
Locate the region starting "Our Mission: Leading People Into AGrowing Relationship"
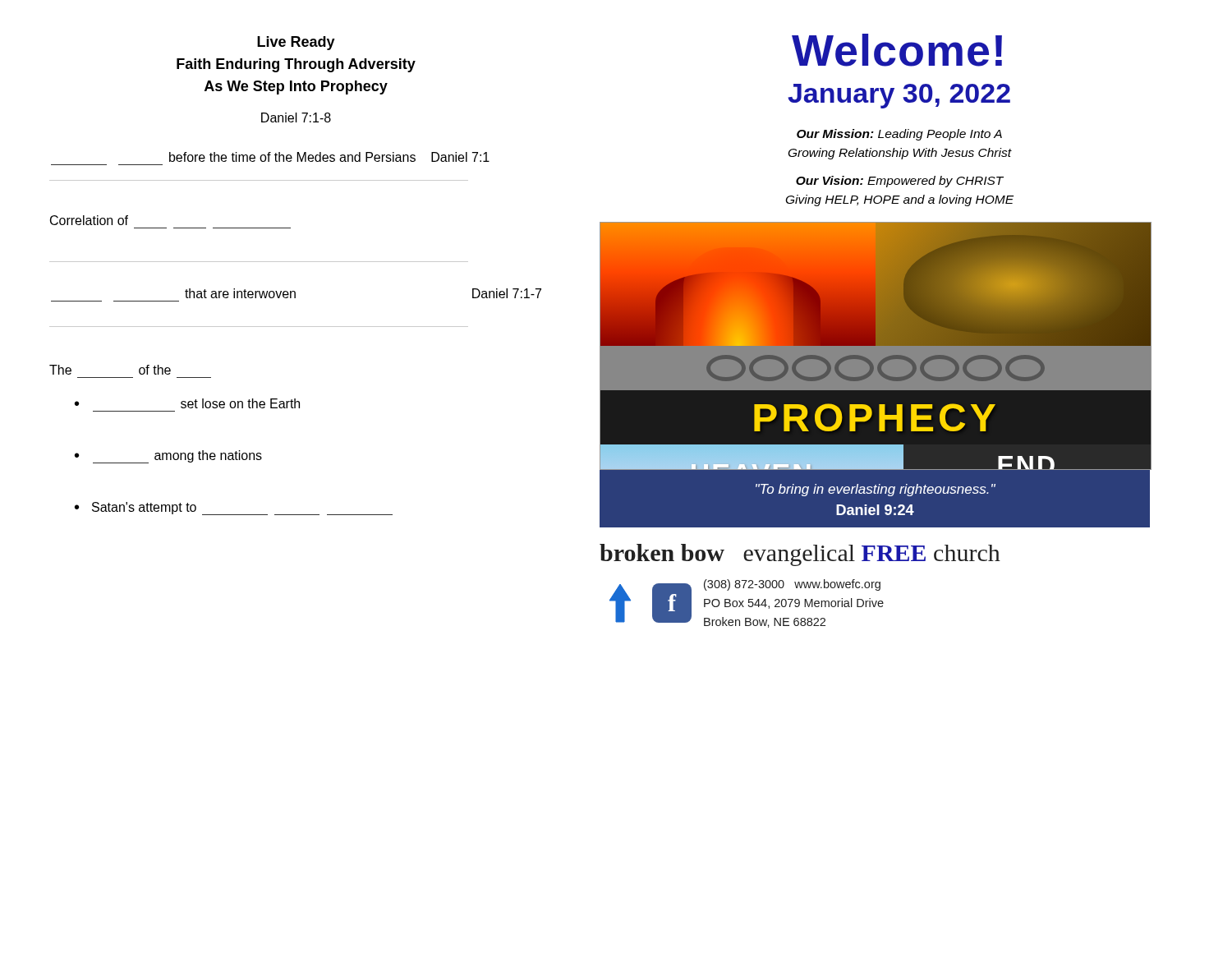pyautogui.click(x=899, y=143)
